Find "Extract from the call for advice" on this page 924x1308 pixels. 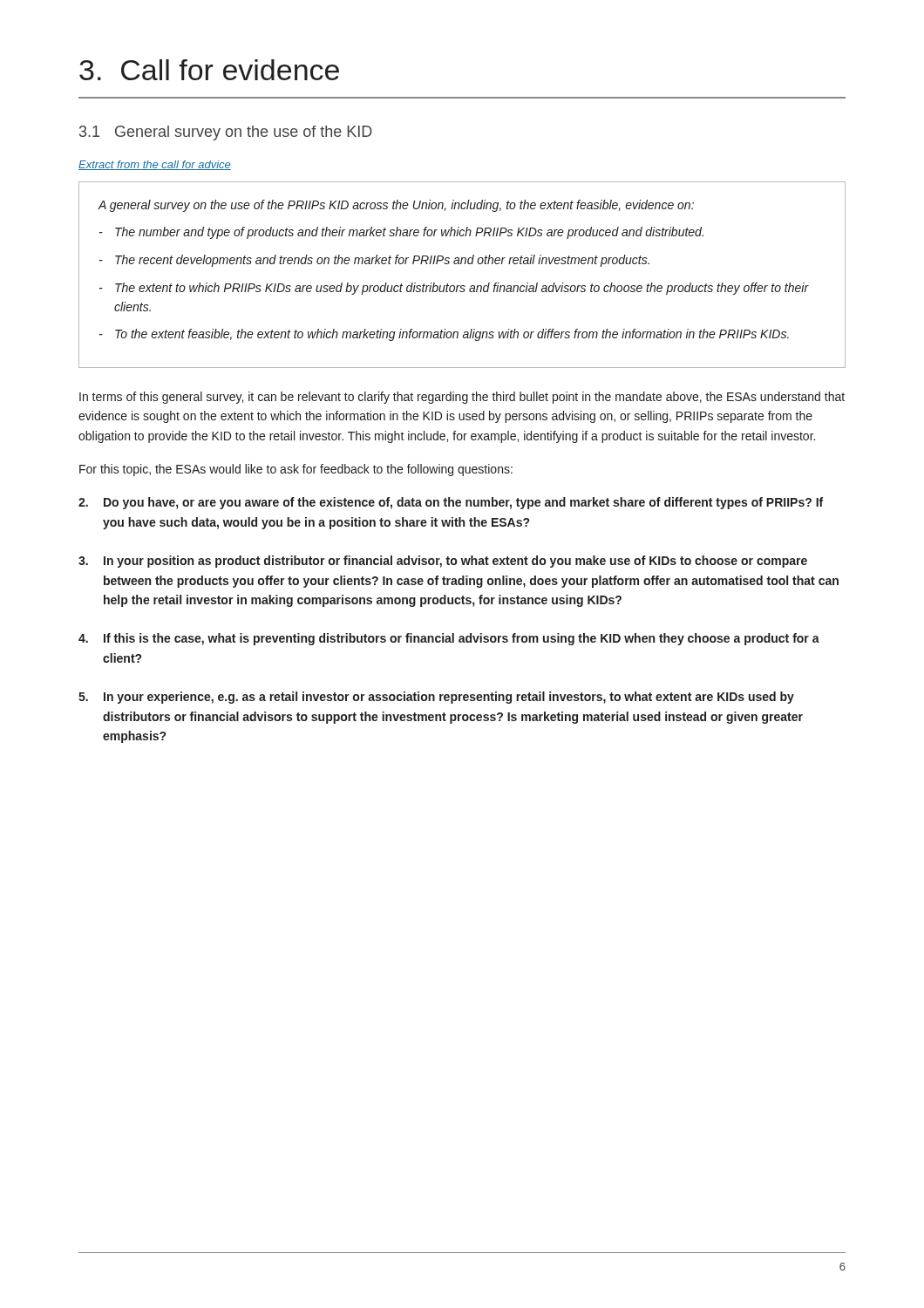click(155, 164)
